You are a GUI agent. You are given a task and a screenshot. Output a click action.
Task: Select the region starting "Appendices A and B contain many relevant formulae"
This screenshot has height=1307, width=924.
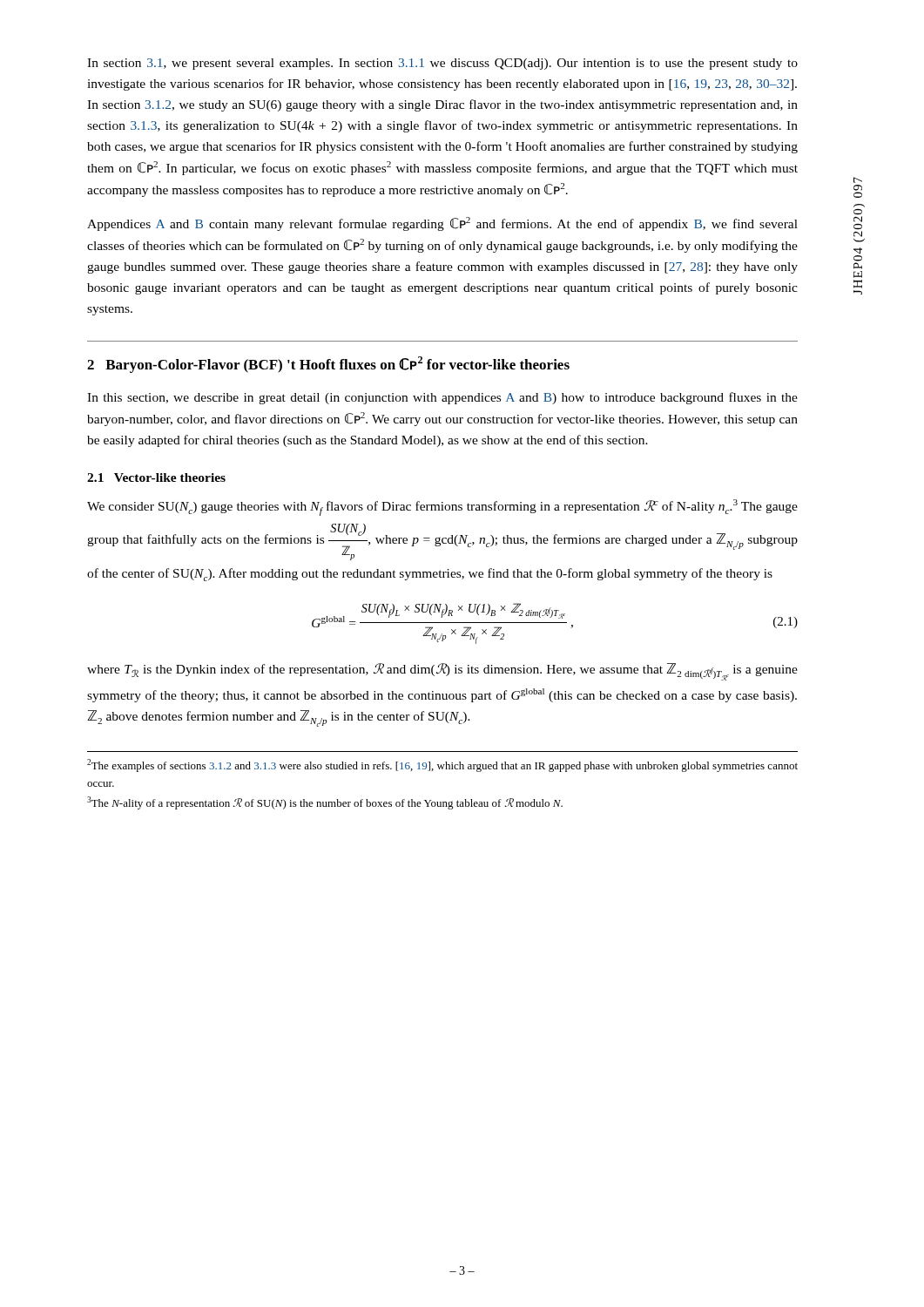coord(442,266)
